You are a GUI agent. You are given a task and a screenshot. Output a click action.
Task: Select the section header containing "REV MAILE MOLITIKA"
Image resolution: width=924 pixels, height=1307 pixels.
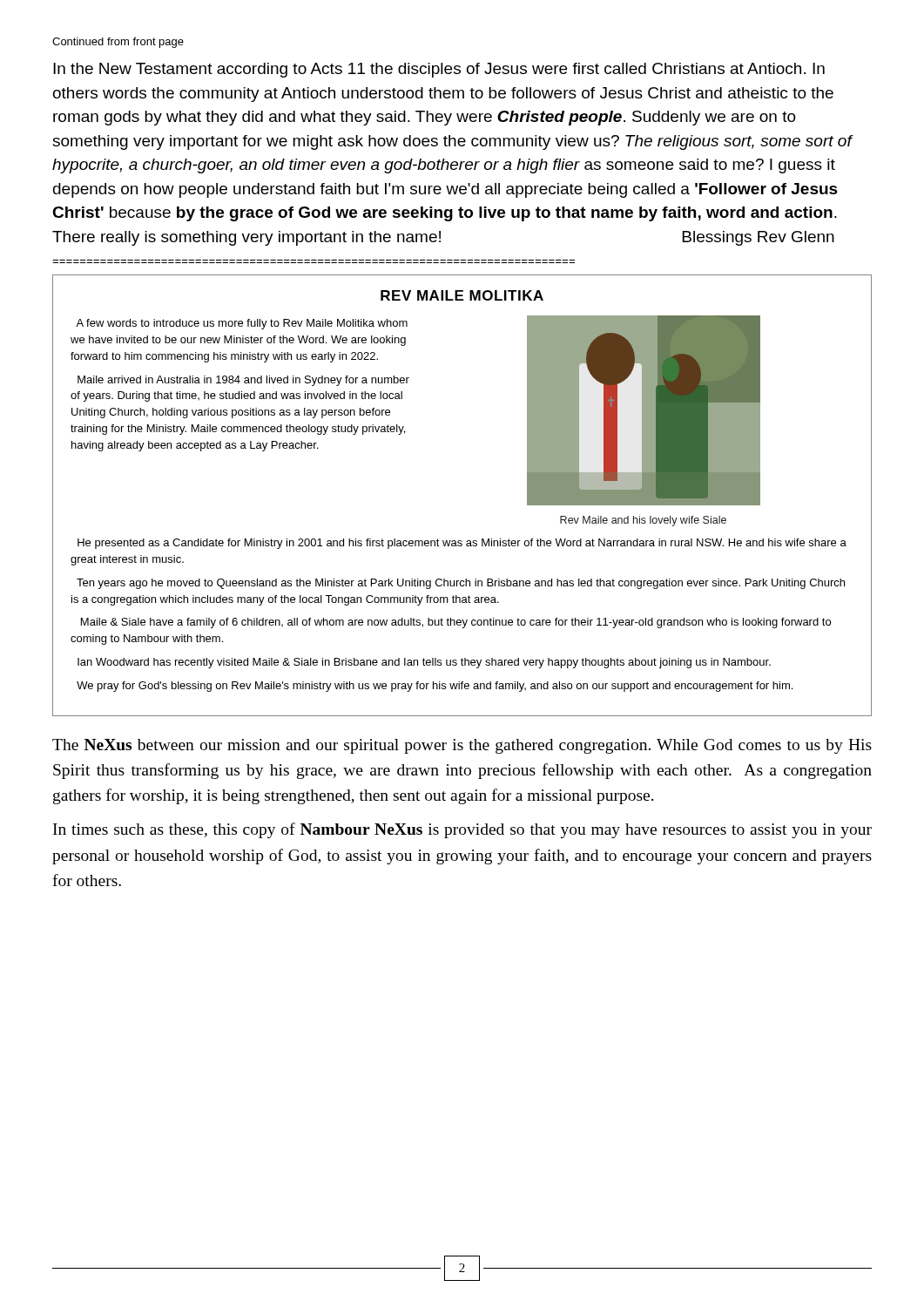click(x=462, y=296)
